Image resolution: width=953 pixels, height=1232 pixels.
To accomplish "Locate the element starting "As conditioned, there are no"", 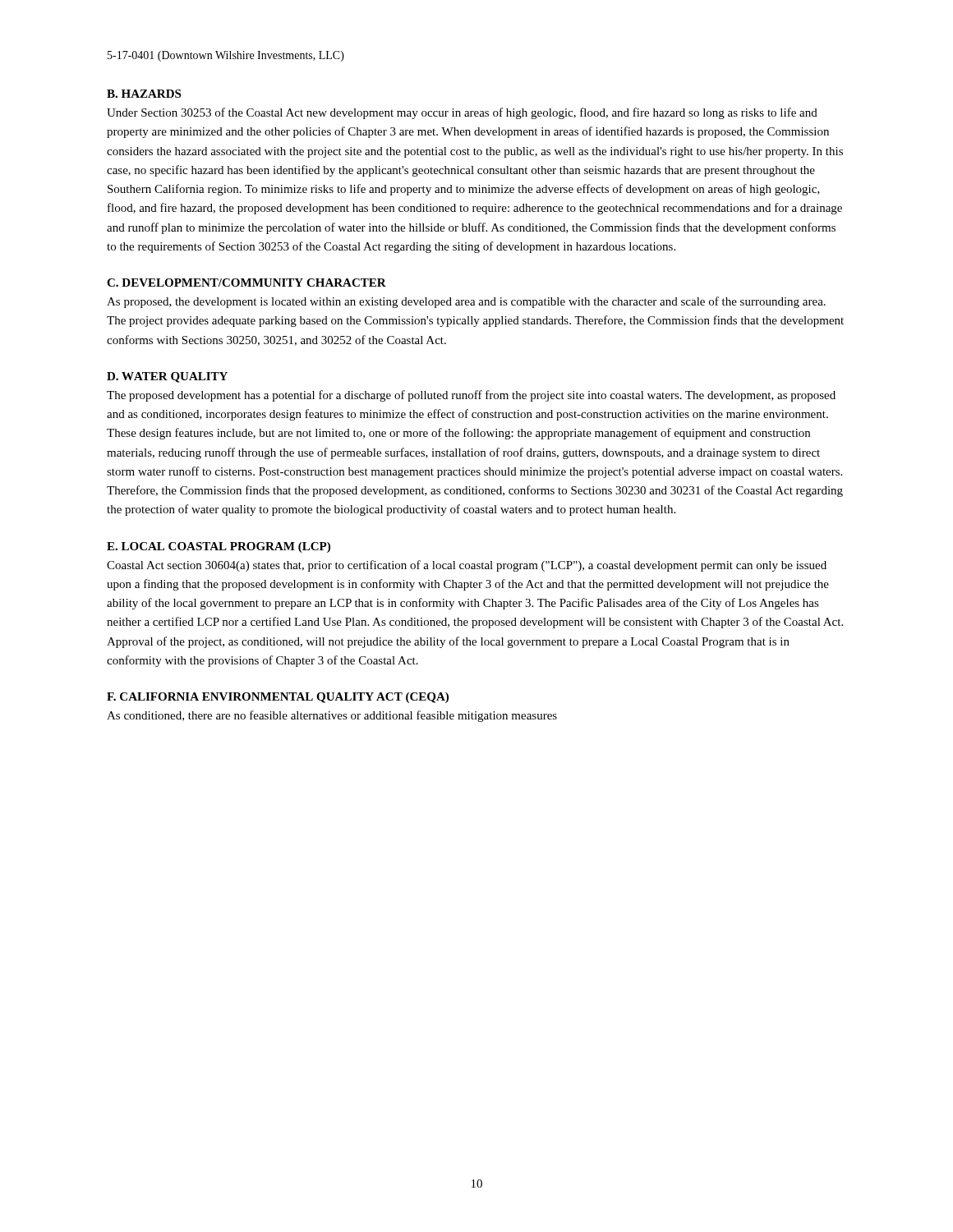I will [332, 715].
